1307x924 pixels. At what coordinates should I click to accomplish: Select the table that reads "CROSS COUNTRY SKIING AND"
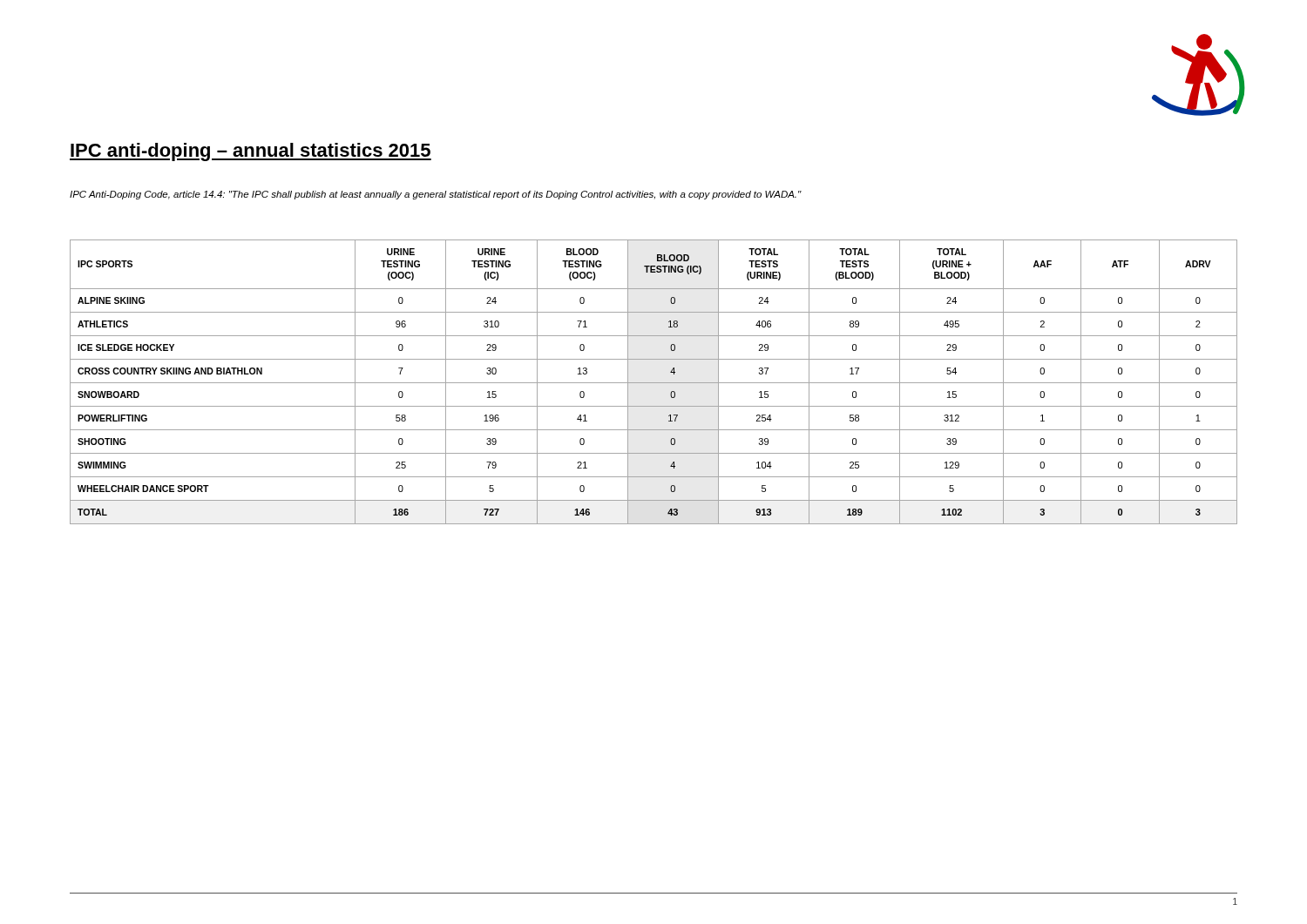click(654, 382)
